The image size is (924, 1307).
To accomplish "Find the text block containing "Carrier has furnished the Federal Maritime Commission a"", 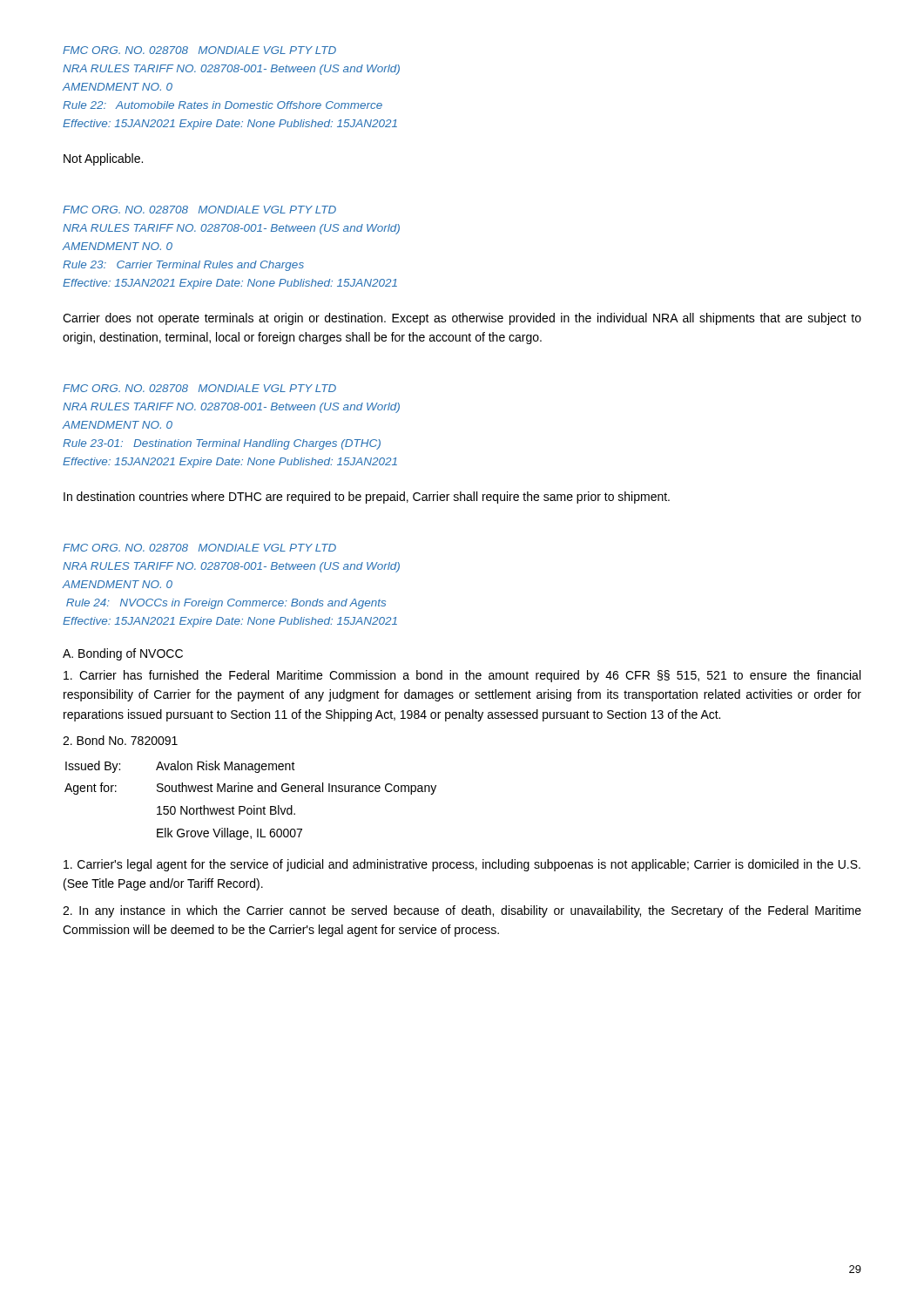I will pos(462,695).
